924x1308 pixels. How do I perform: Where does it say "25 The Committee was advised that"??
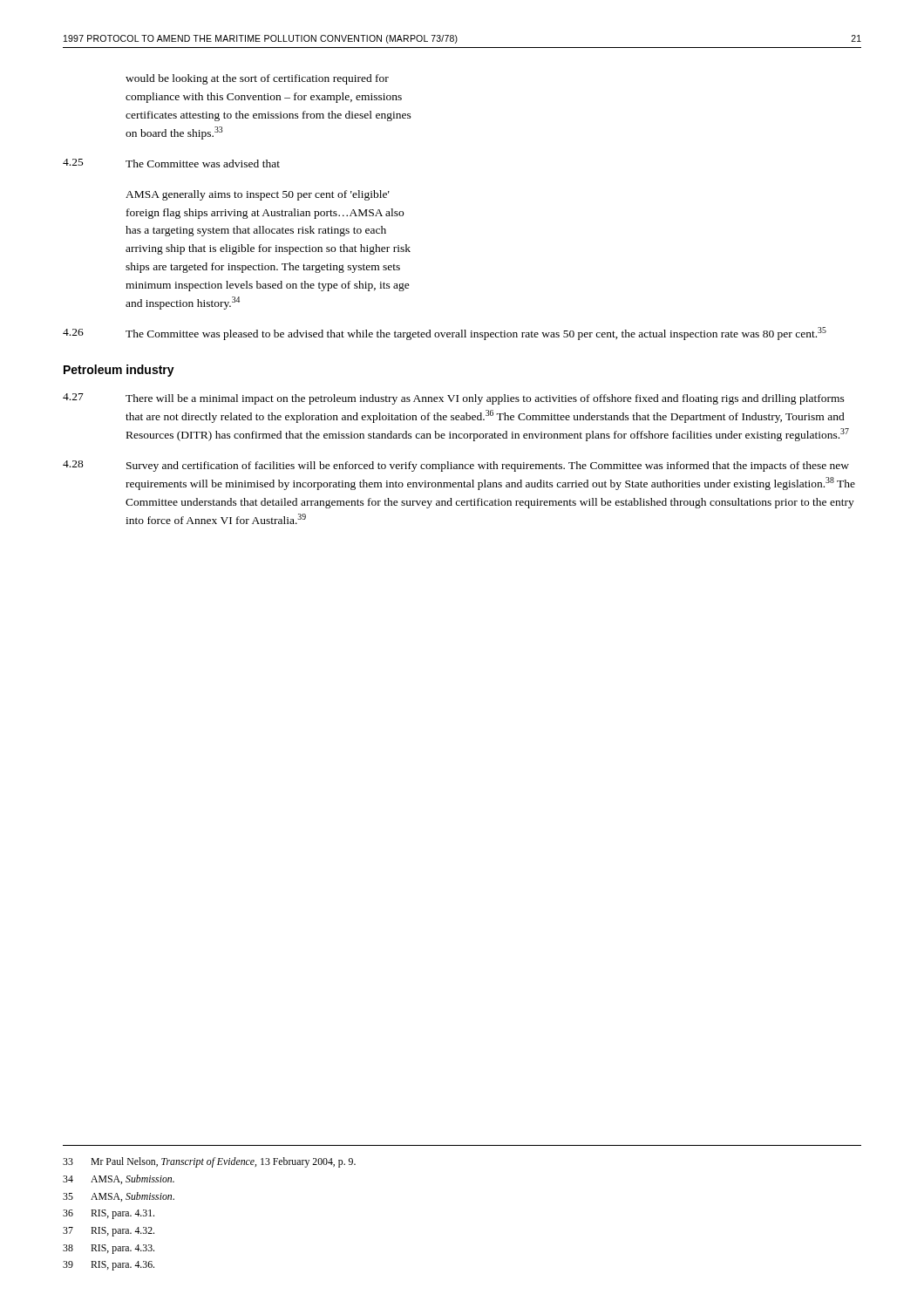point(171,163)
